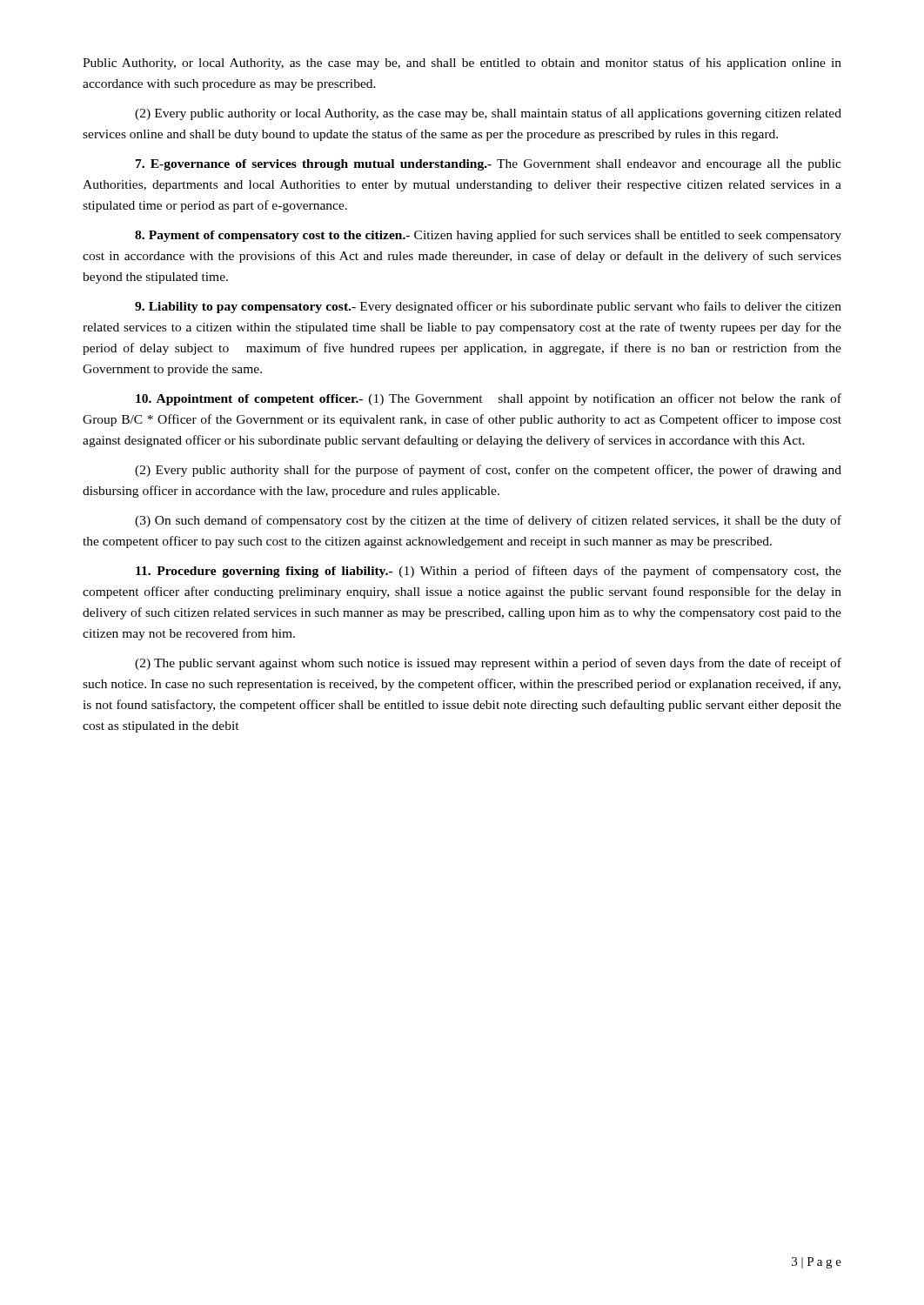
Task: Click on the element starting "Procedure governing fixing of"
Action: click(462, 602)
